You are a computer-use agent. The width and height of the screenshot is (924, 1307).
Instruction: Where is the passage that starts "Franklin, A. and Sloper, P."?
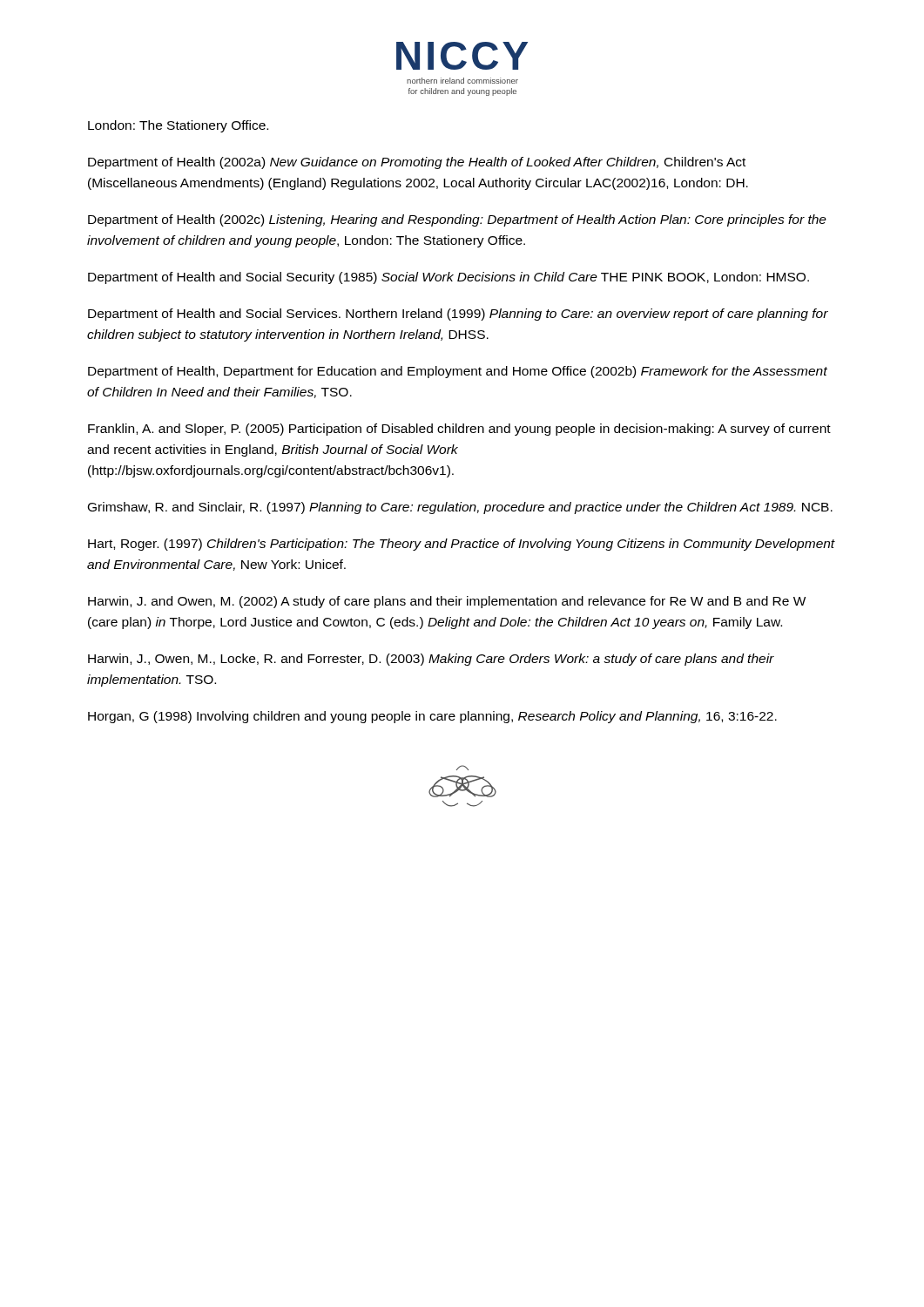[459, 449]
